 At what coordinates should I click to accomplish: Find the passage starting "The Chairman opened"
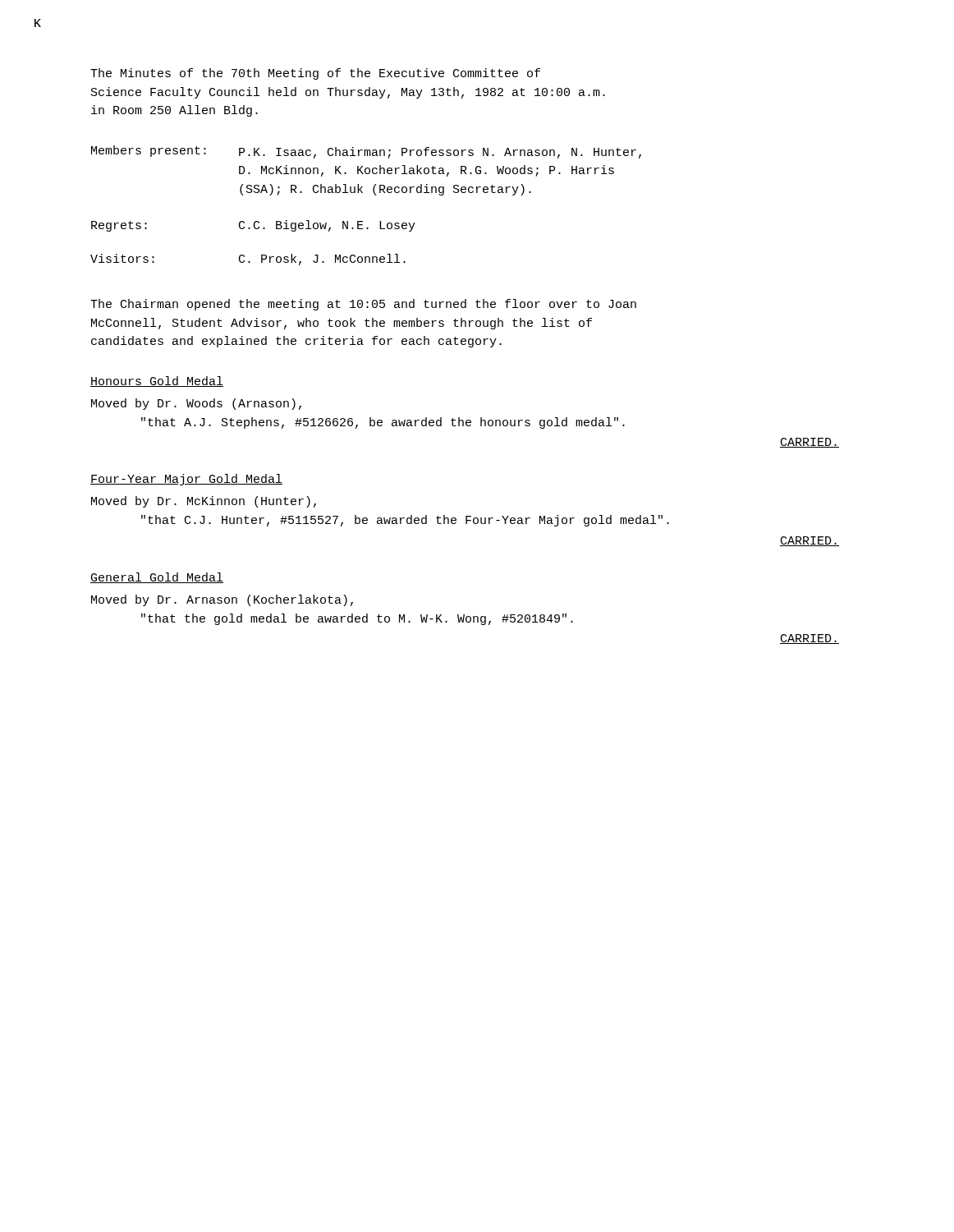tap(364, 324)
